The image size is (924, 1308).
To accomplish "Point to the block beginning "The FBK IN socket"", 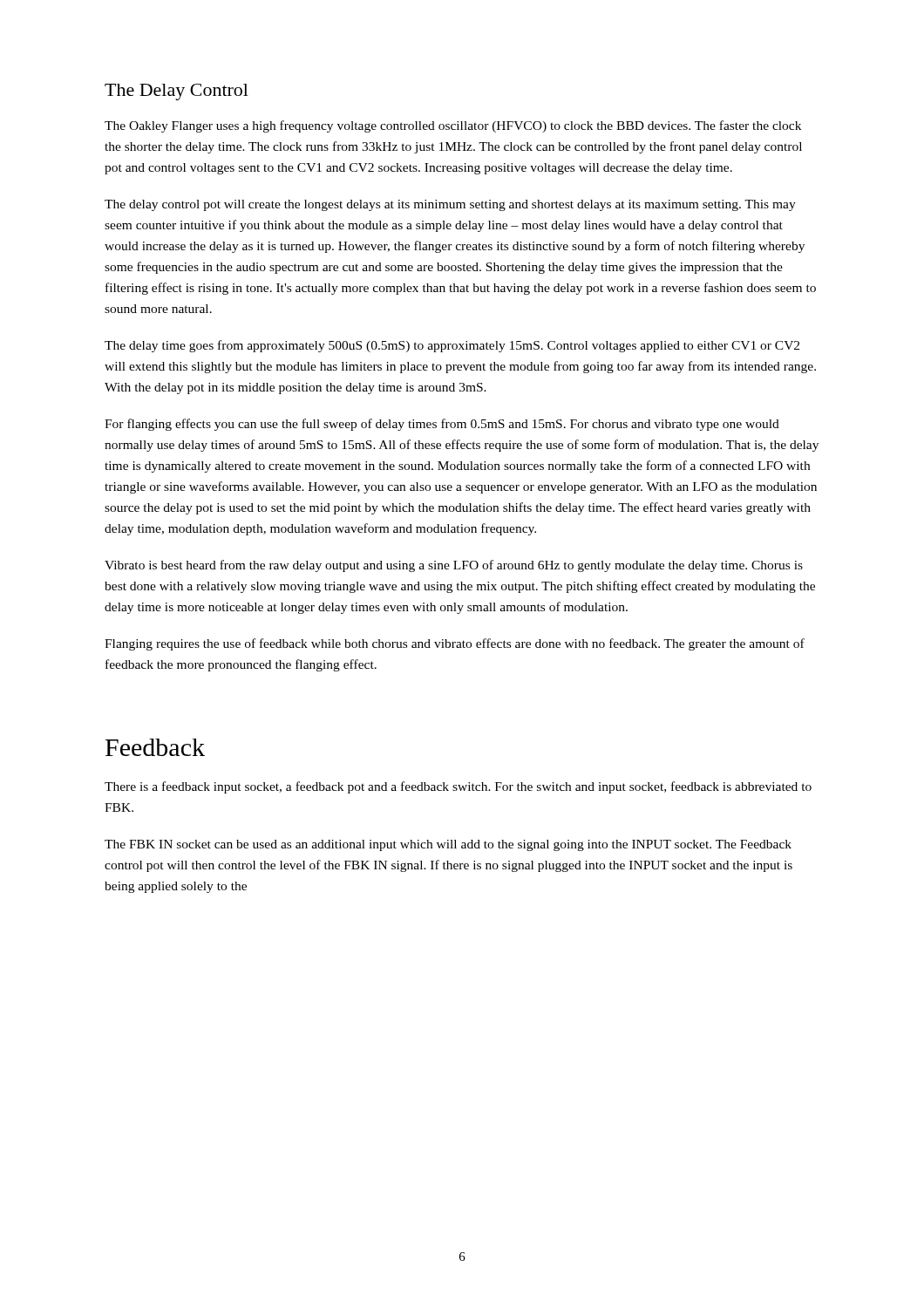I will (x=462, y=865).
